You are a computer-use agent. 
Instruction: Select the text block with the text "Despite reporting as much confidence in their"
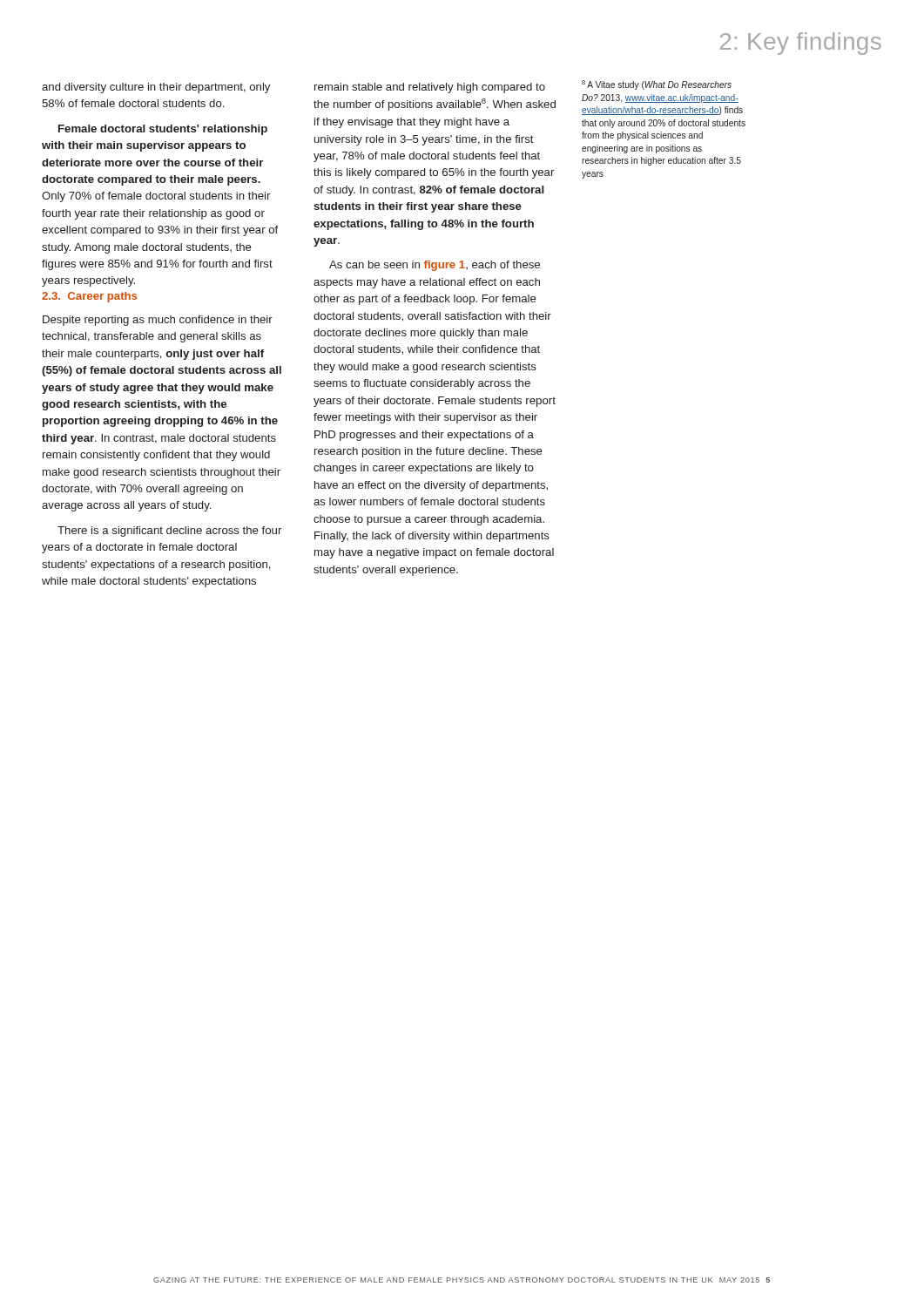tap(163, 450)
